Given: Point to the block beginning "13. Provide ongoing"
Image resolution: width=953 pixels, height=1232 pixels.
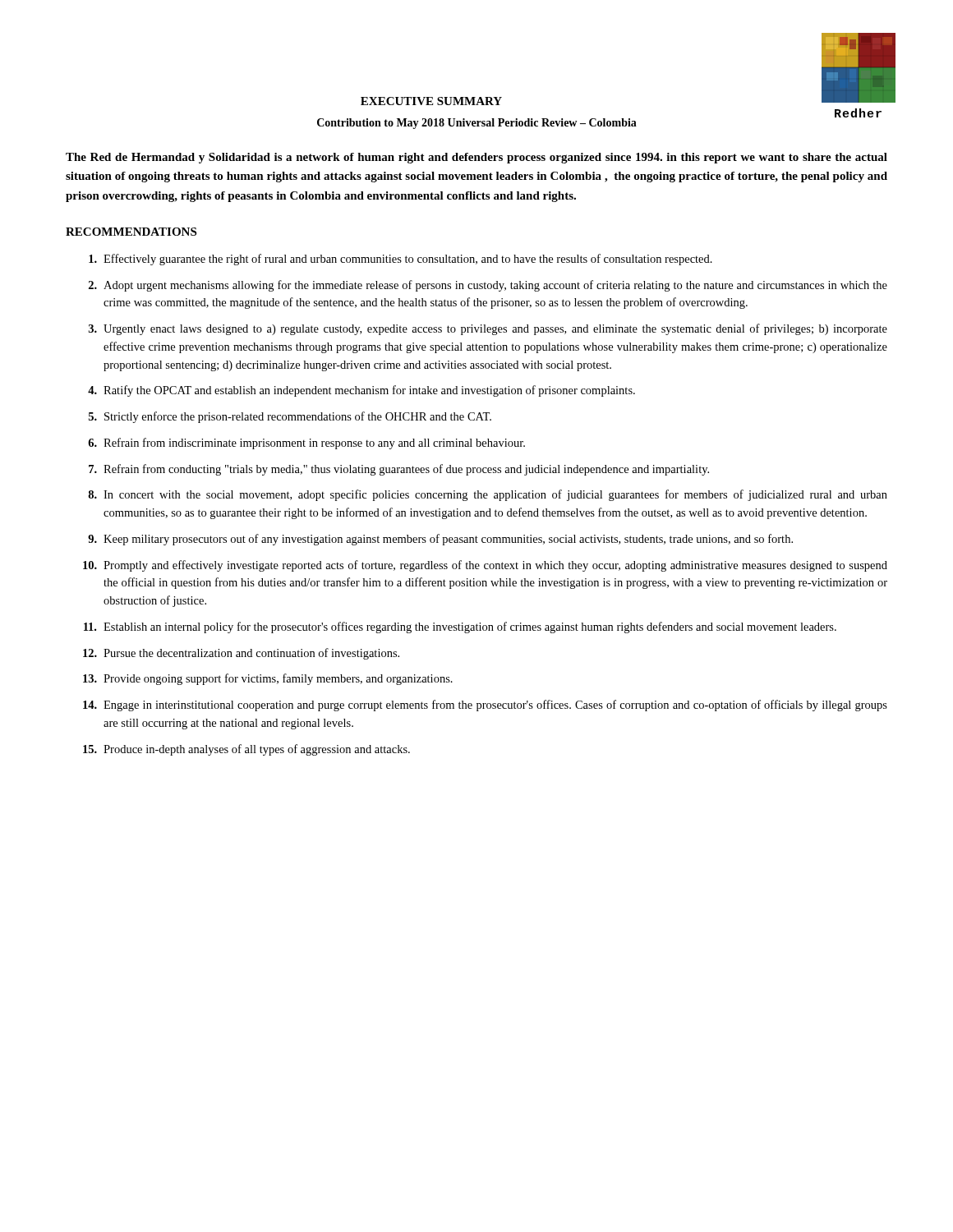Looking at the screenshot, I should [x=268, y=679].
